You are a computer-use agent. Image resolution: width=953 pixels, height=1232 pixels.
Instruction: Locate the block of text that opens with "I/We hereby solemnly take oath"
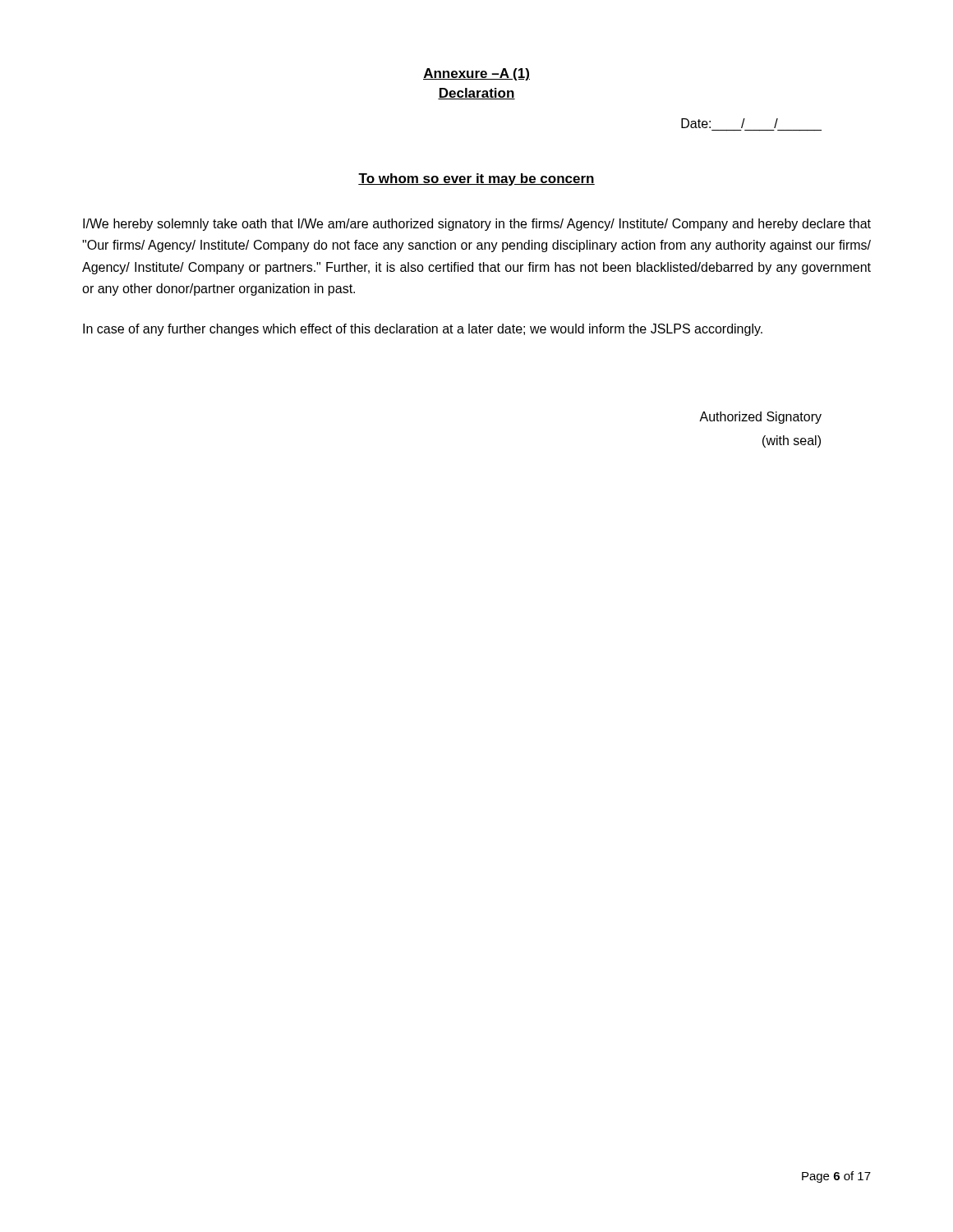476,256
